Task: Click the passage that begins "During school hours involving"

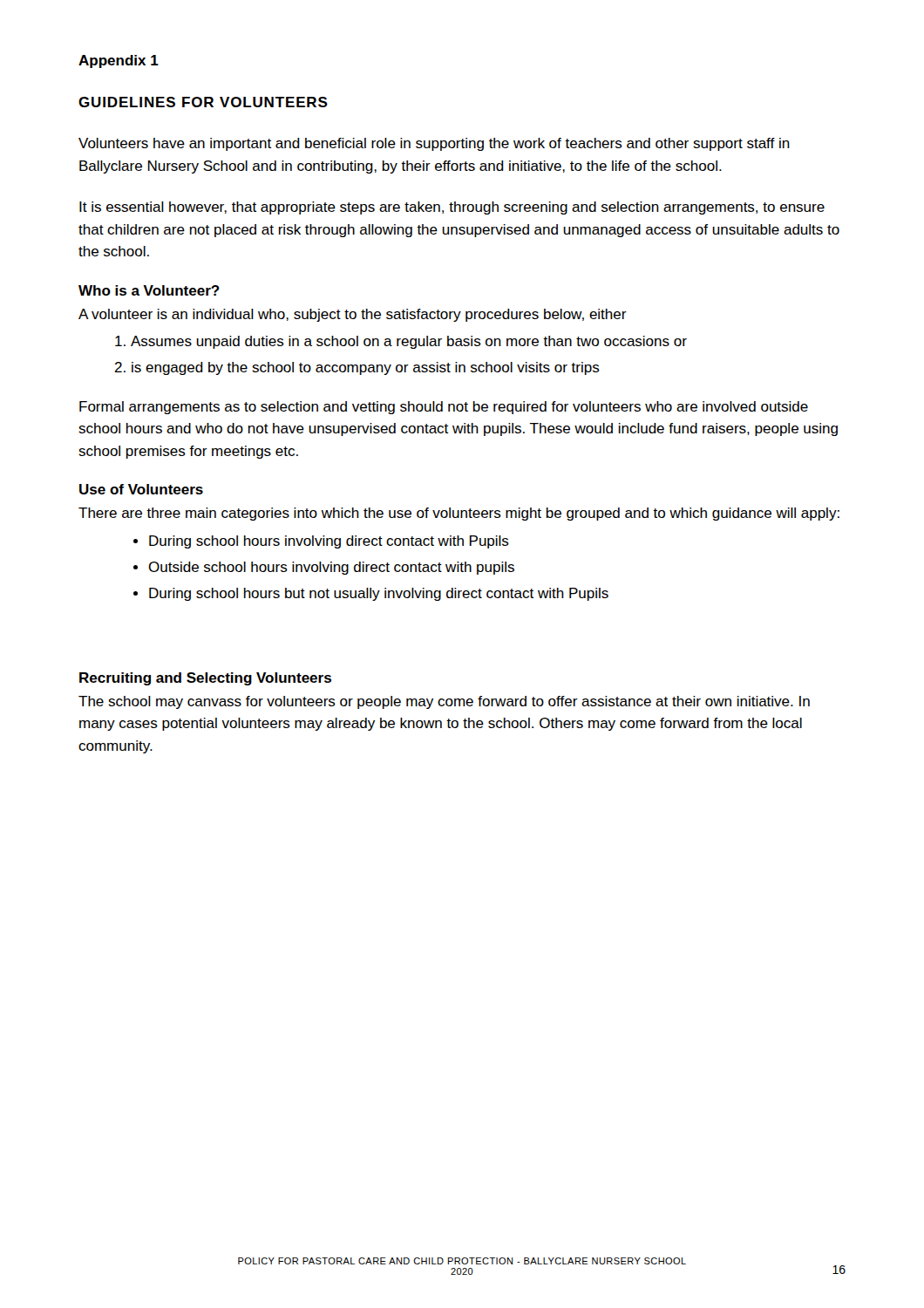Action: [329, 541]
